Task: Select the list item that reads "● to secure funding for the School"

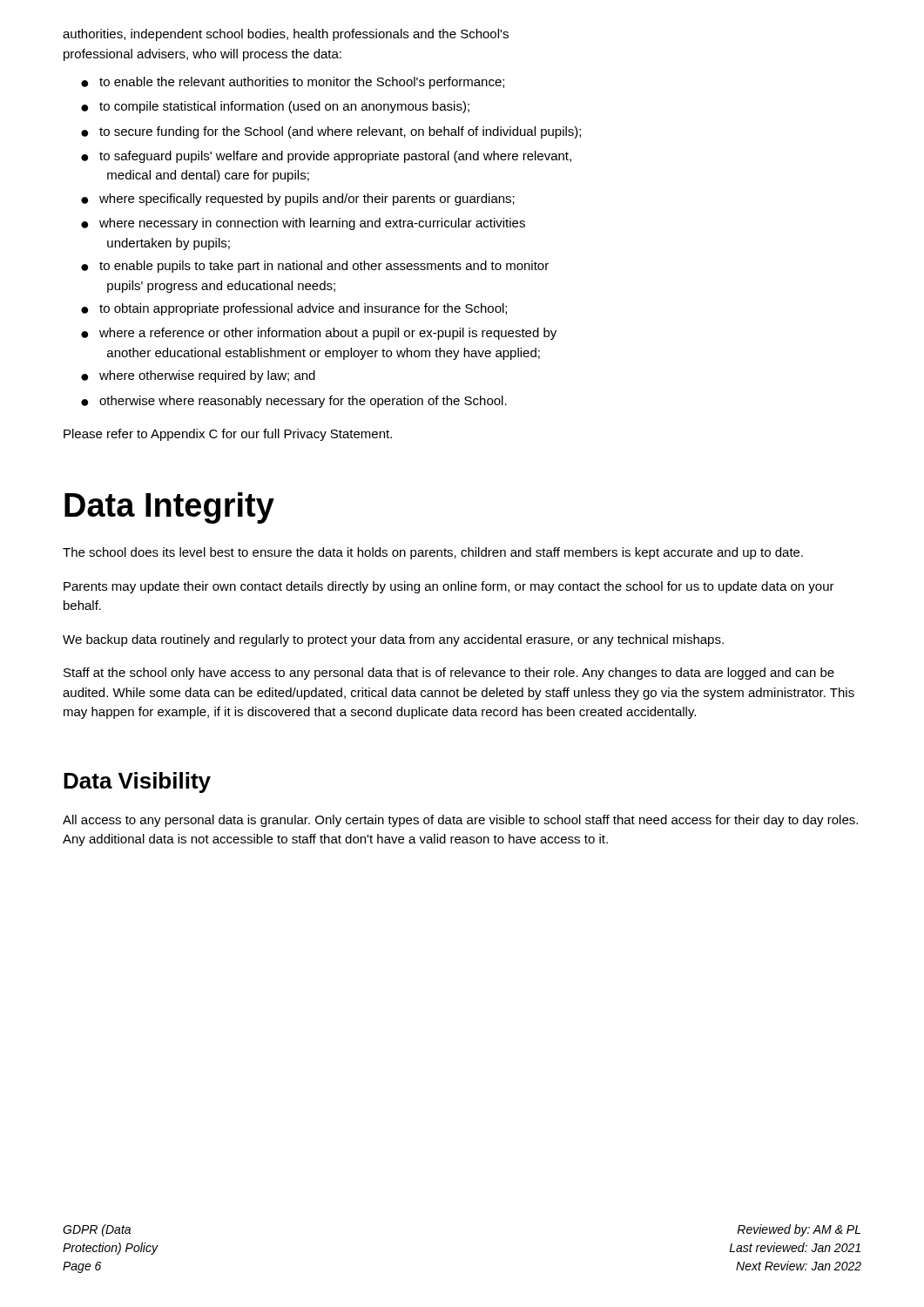Action: (x=471, y=132)
